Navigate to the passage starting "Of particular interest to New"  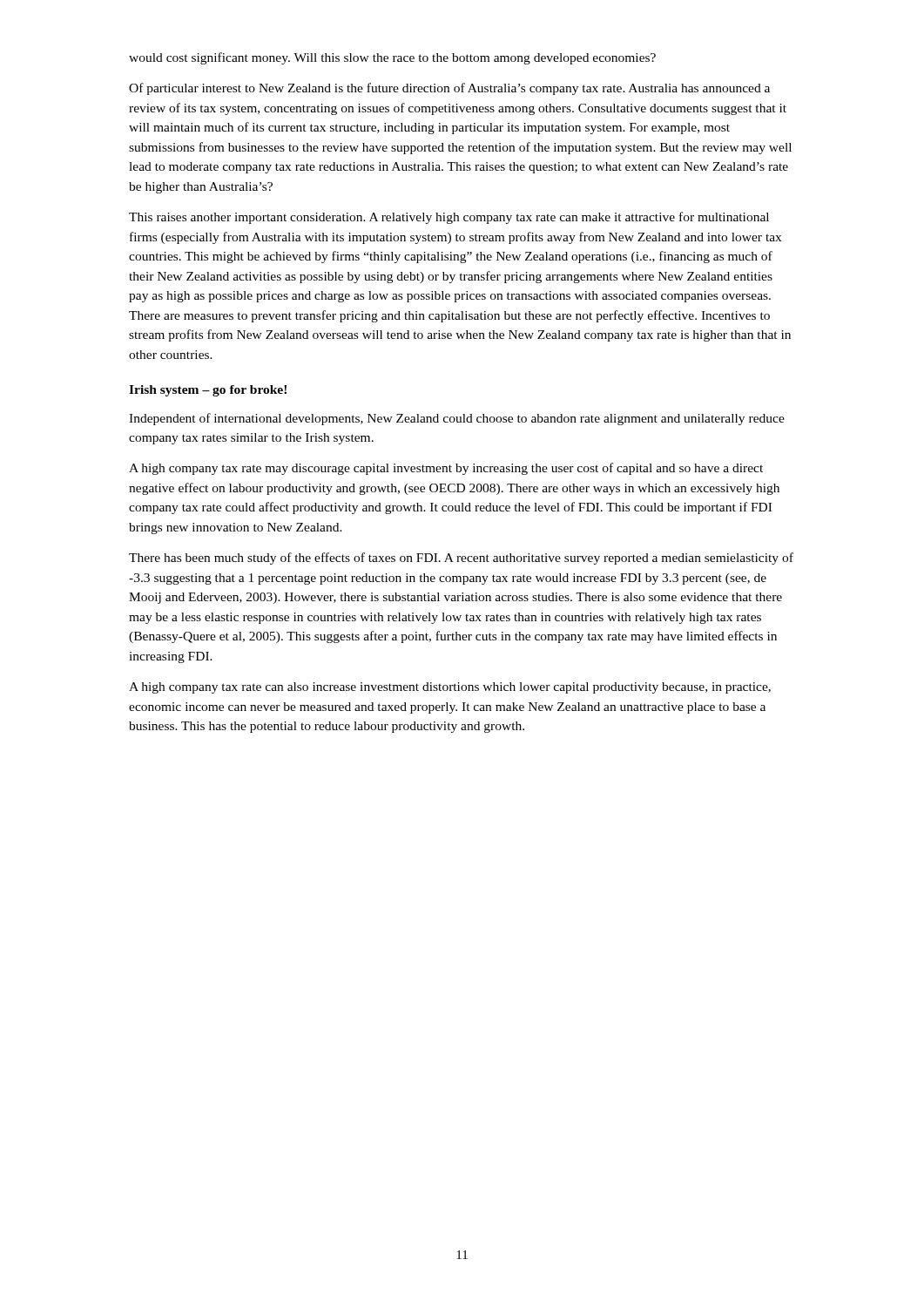(x=462, y=138)
